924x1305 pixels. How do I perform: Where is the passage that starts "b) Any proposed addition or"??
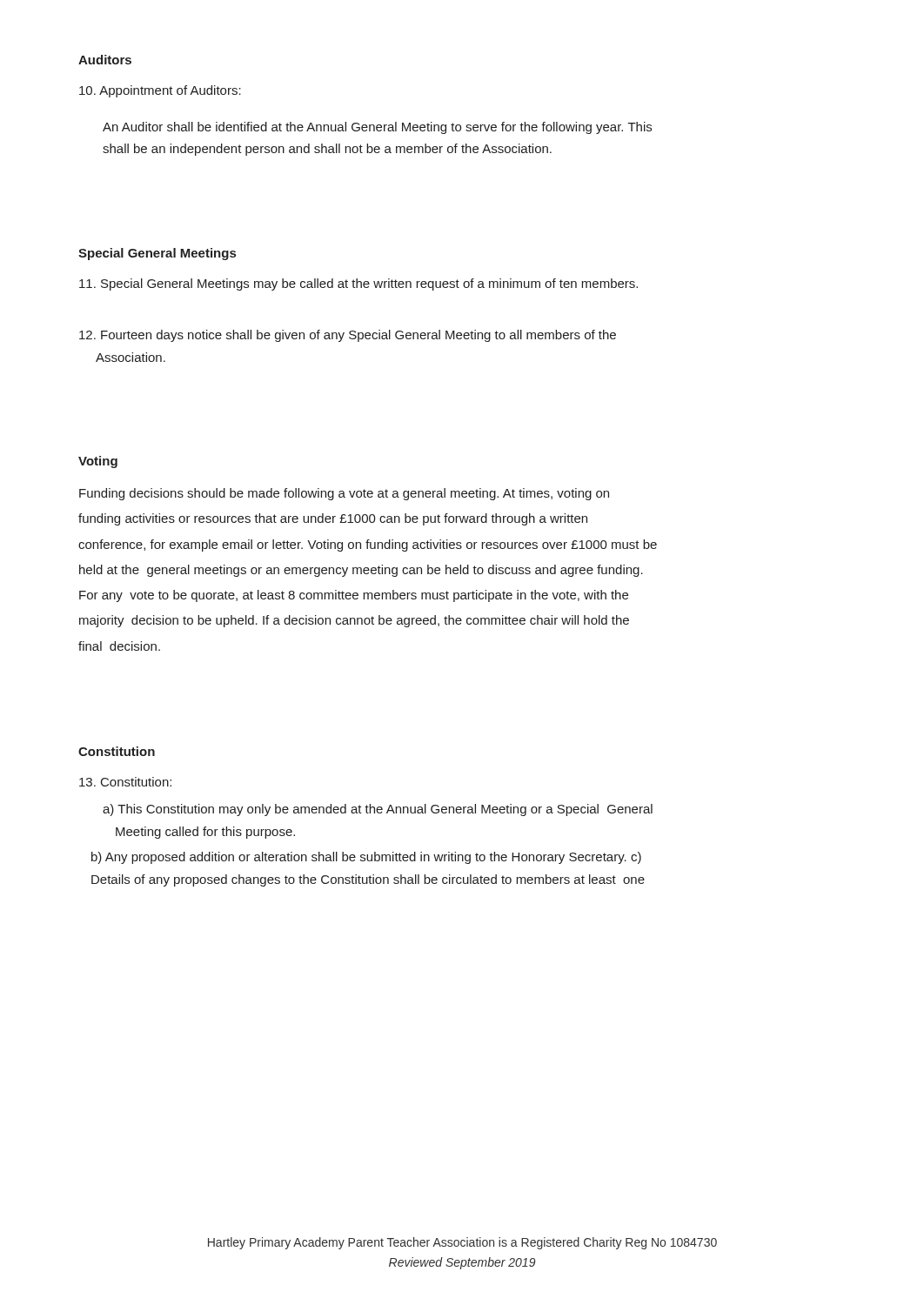click(x=368, y=868)
